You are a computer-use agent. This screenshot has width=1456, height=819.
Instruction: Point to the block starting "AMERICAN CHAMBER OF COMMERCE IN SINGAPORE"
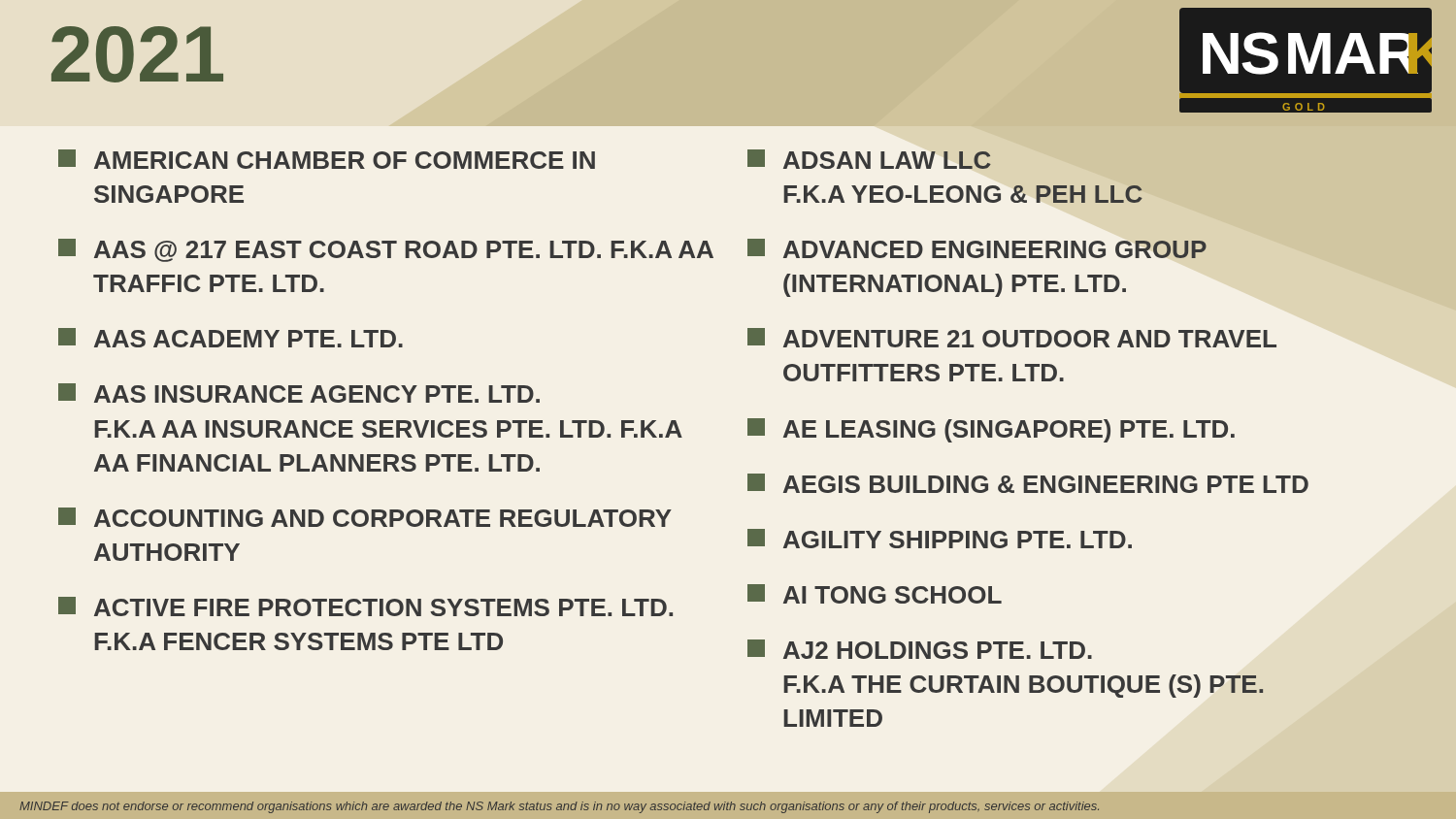click(x=388, y=178)
